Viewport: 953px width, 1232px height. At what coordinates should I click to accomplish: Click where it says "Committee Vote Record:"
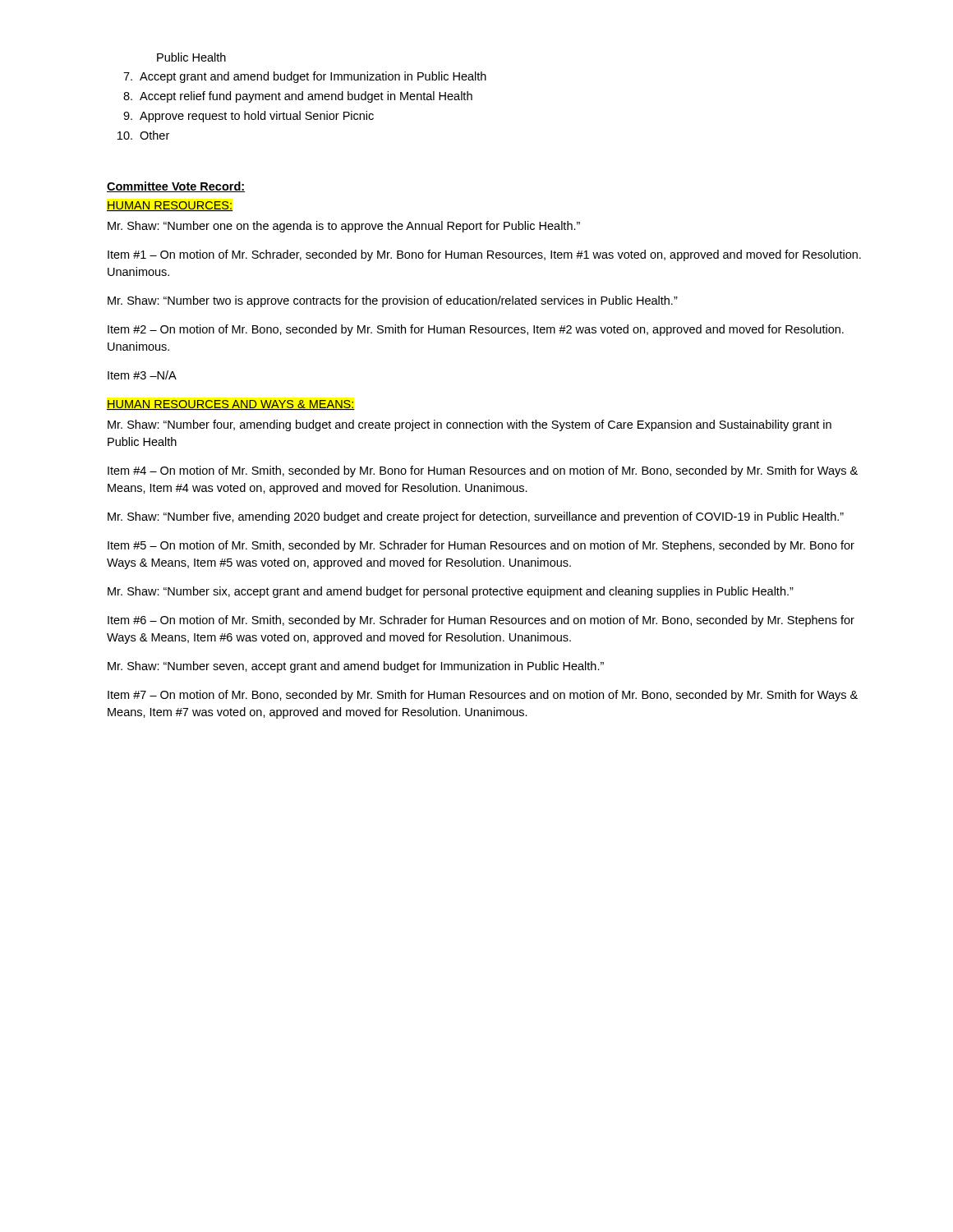point(176,187)
